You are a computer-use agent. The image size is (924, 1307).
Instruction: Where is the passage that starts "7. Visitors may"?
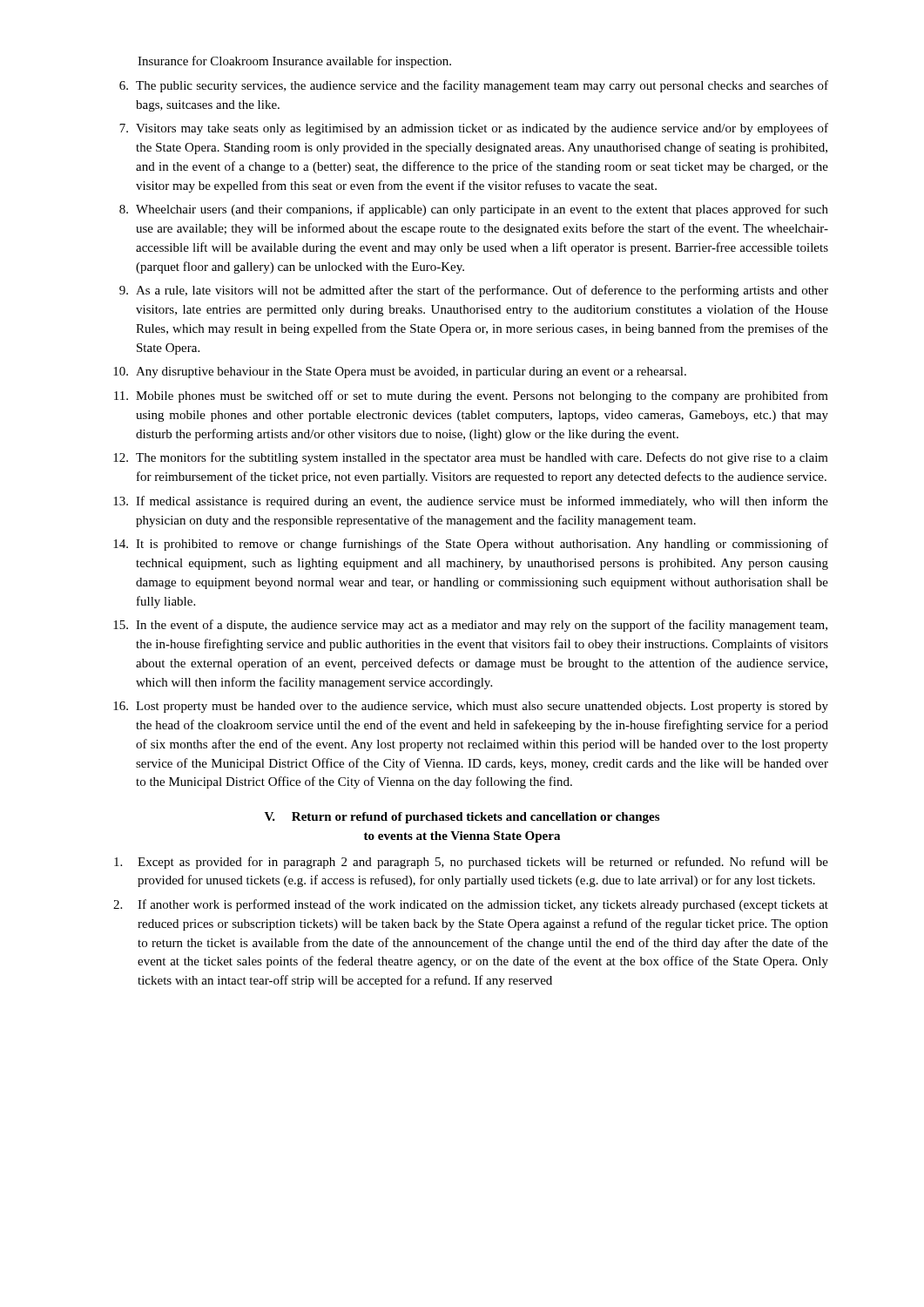[462, 157]
